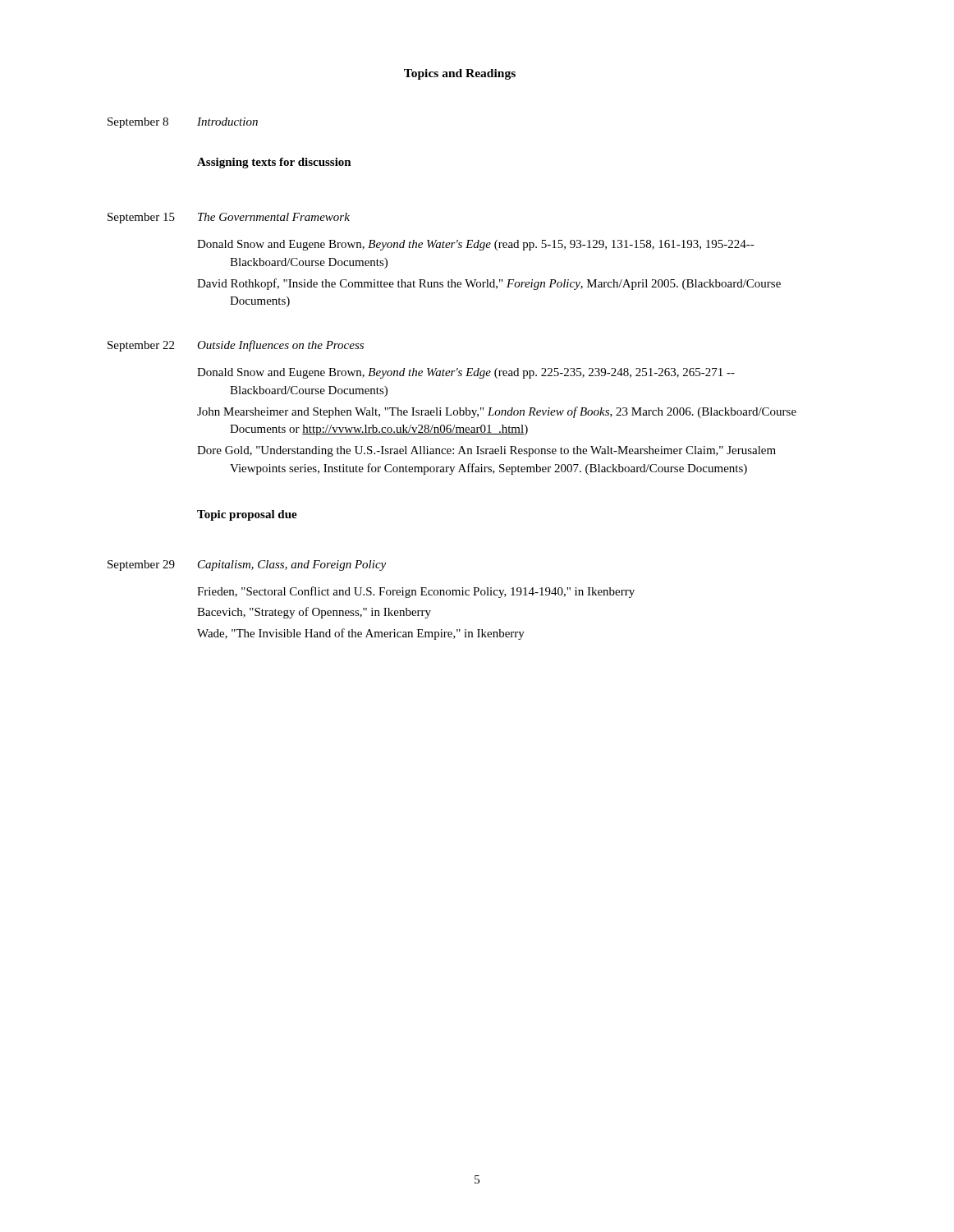The width and height of the screenshot is (954, 1232).
Task: Click on the passage starting "David Rothkopf, "Inside the"
Action: 489,292
